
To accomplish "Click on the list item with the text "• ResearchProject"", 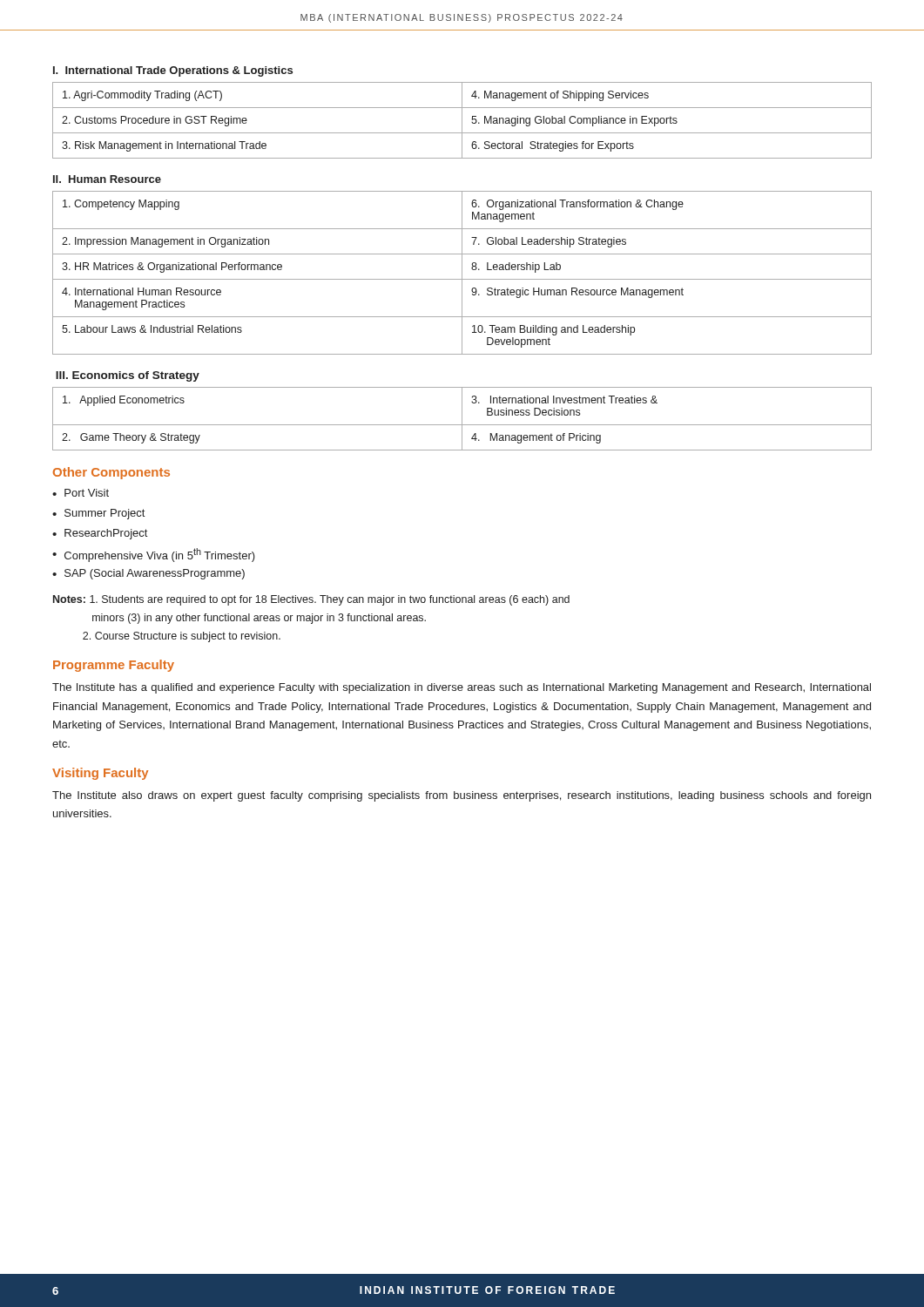I will pyautogui.click(x=100, y=534).
